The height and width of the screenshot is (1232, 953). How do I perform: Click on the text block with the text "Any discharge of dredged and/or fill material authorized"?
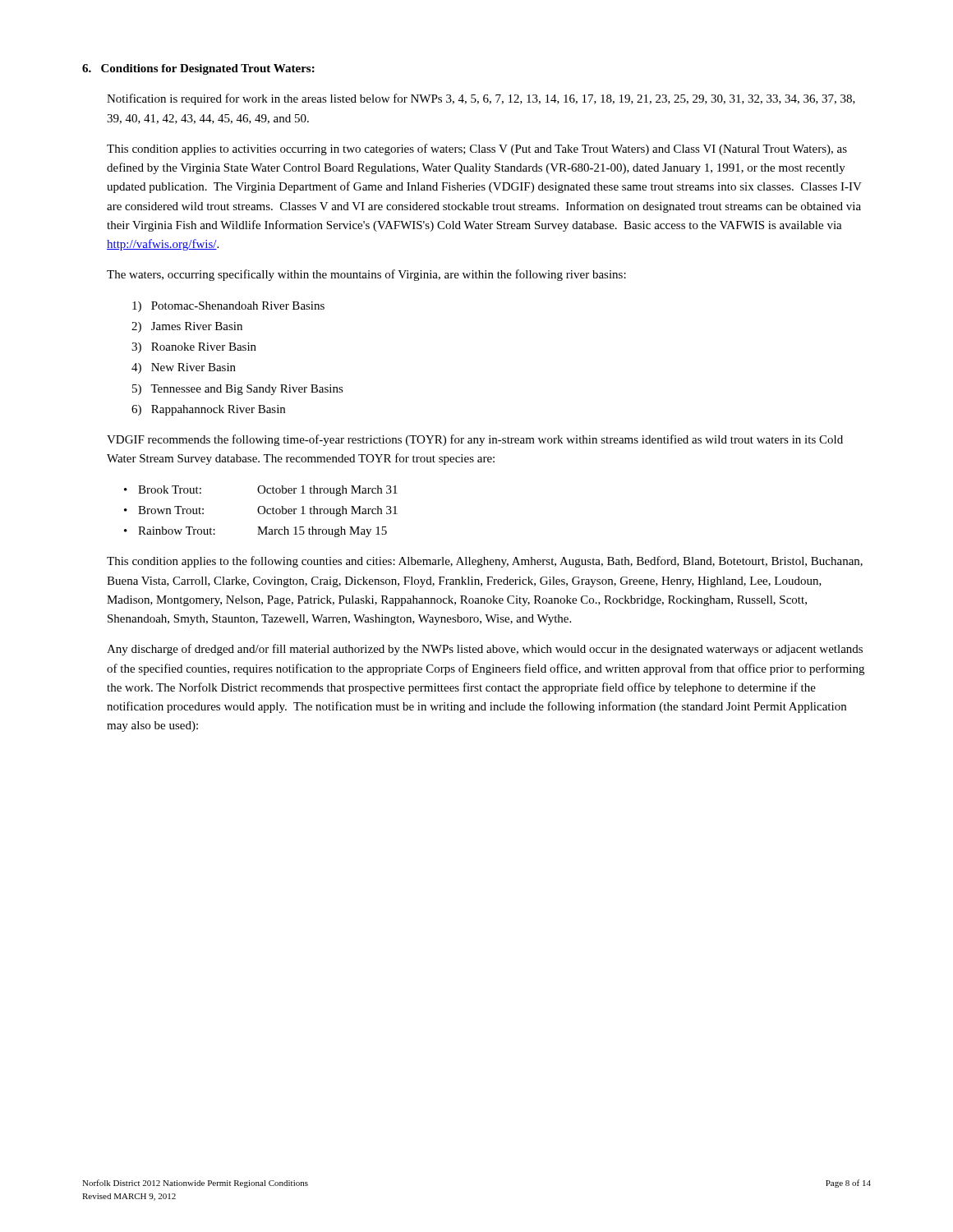click(486, 687)
